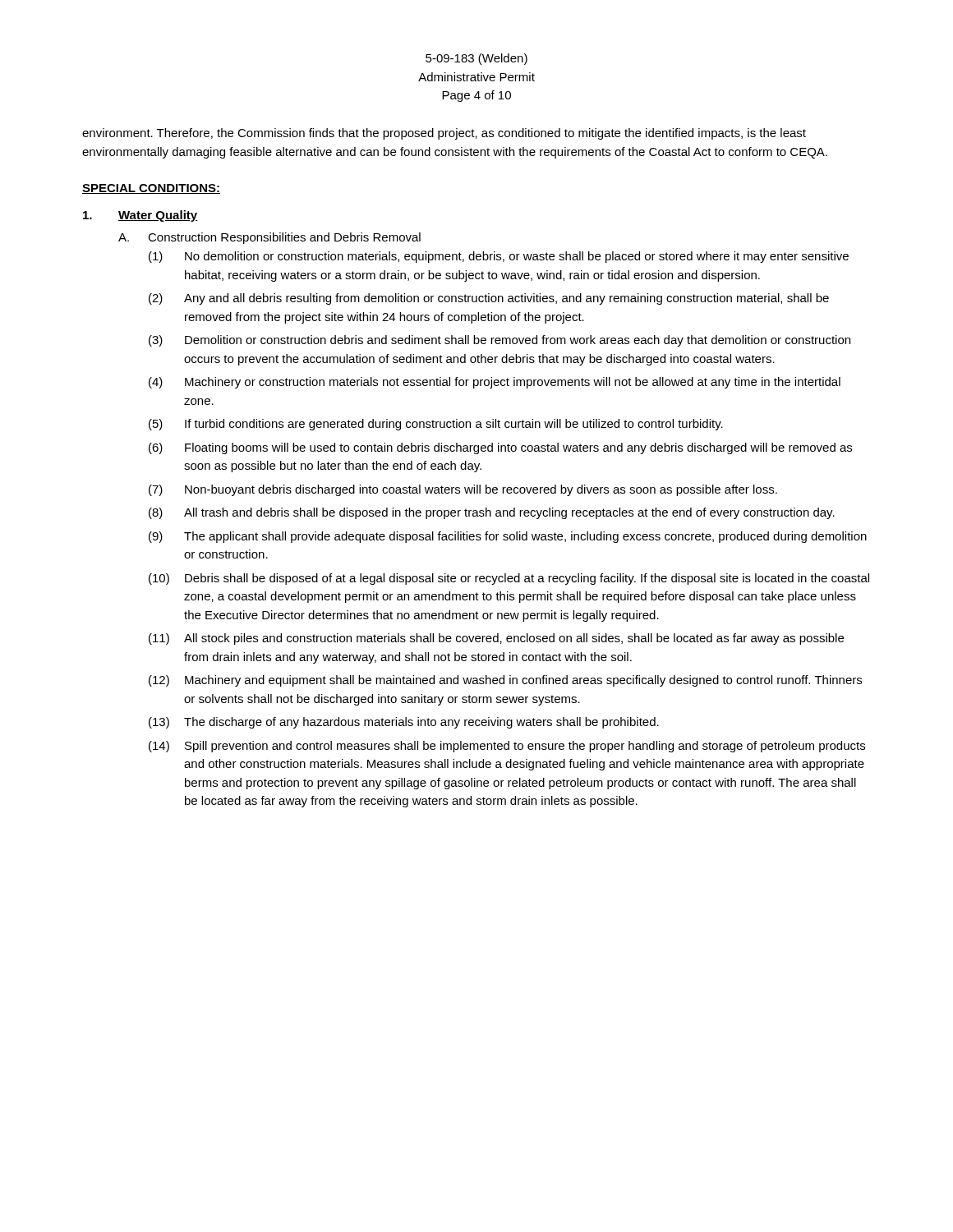Point to the text starting "(7) Non-buoyant debris discharged into coastal waters"
The height and width of the screenshot is (1232, 953).
click(463, 489)
